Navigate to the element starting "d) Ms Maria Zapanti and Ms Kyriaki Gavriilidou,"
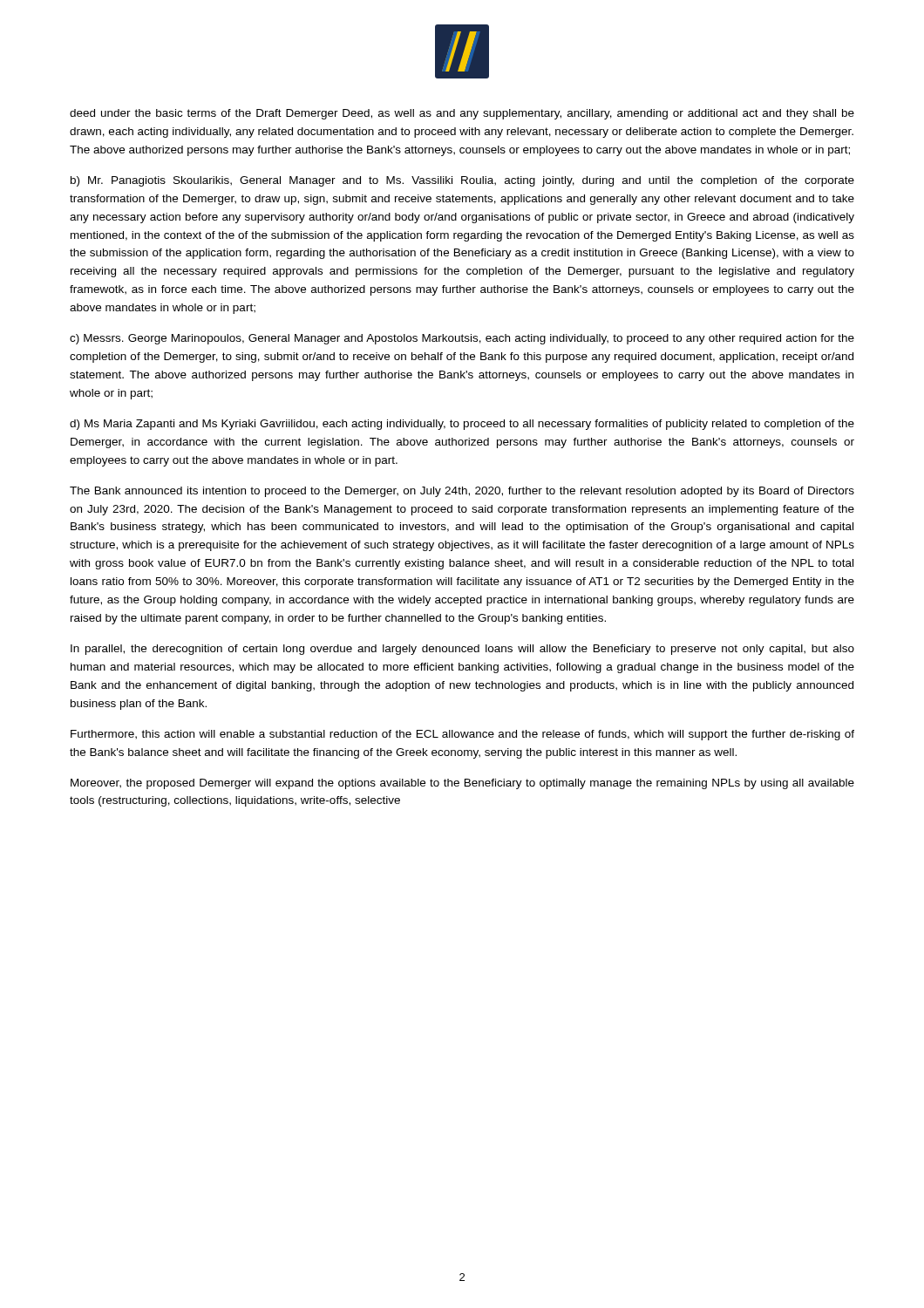Viewport: 924px width, 1308px height. pyautogui.click(x=462, y=442)
